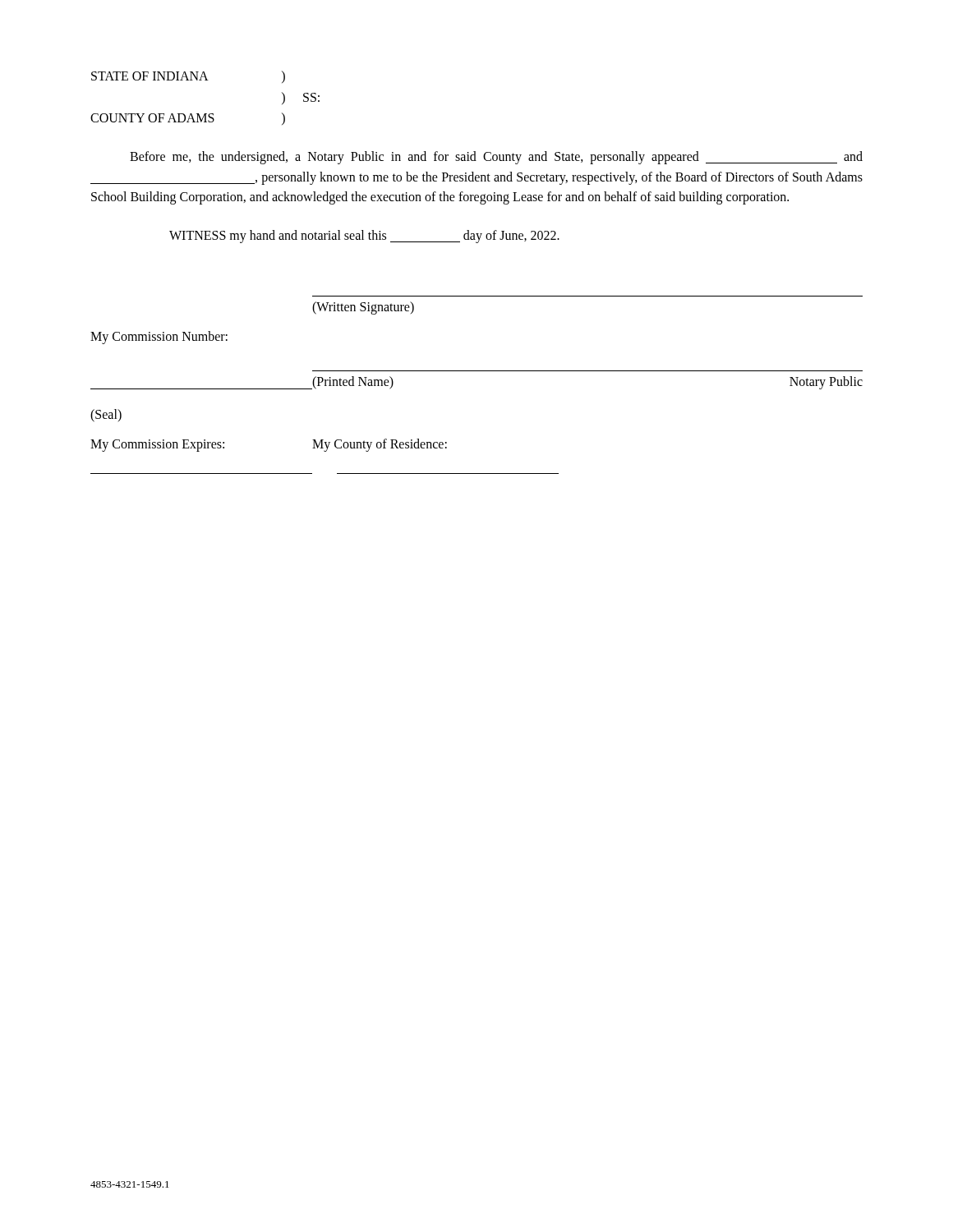This screenshot has height=1232, width=953.
Task: Locate the text block starting "Before me, the undersigned,"
Action: [x=476, y=177]
